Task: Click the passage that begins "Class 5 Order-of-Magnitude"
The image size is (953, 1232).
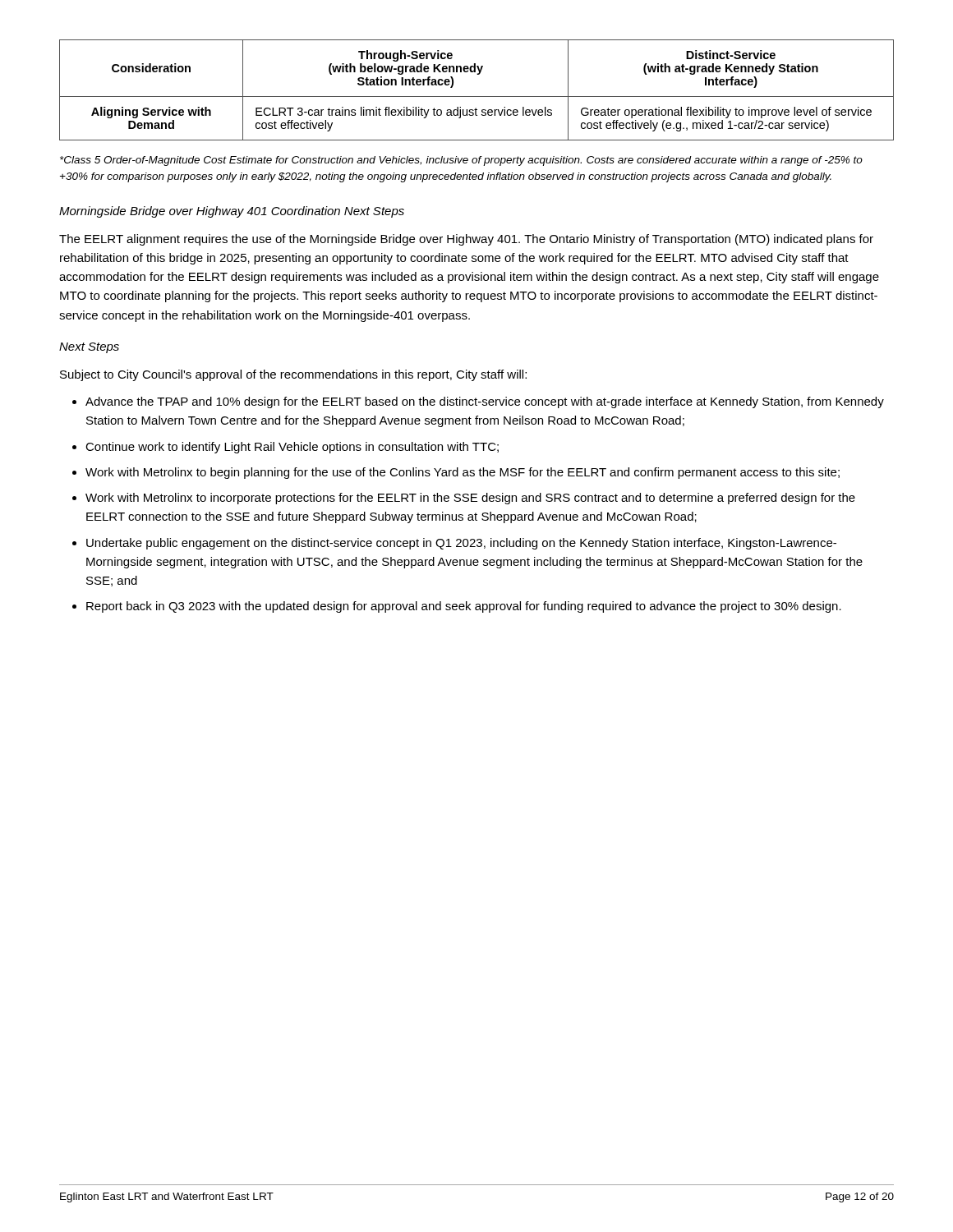Action: pyautogui.click(x=461, y=168)
